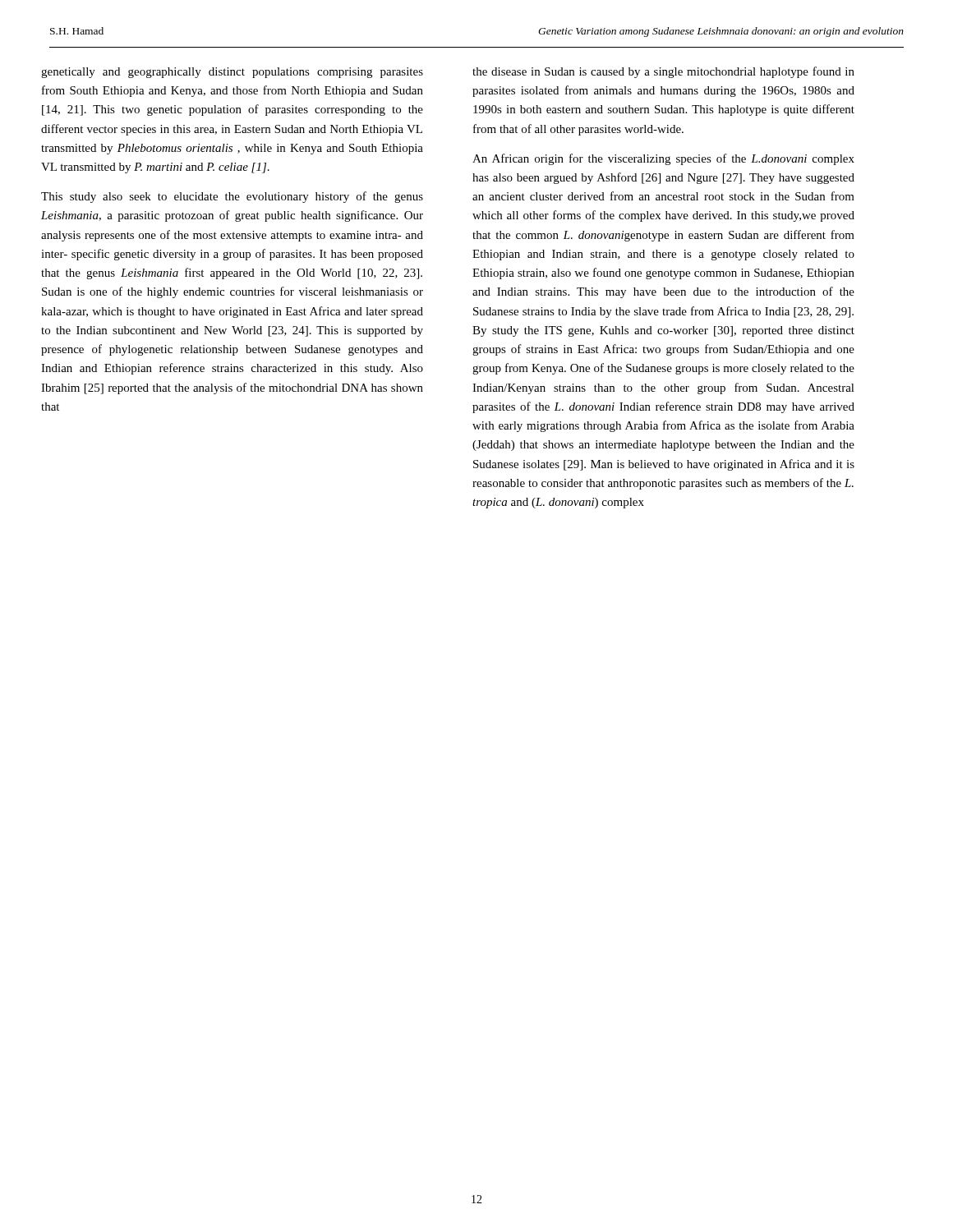Find the element starting "This study also seek to elucidate the evolutionary"
Image resolution: width=953 pixels, height=1232 pixels.
232,302
